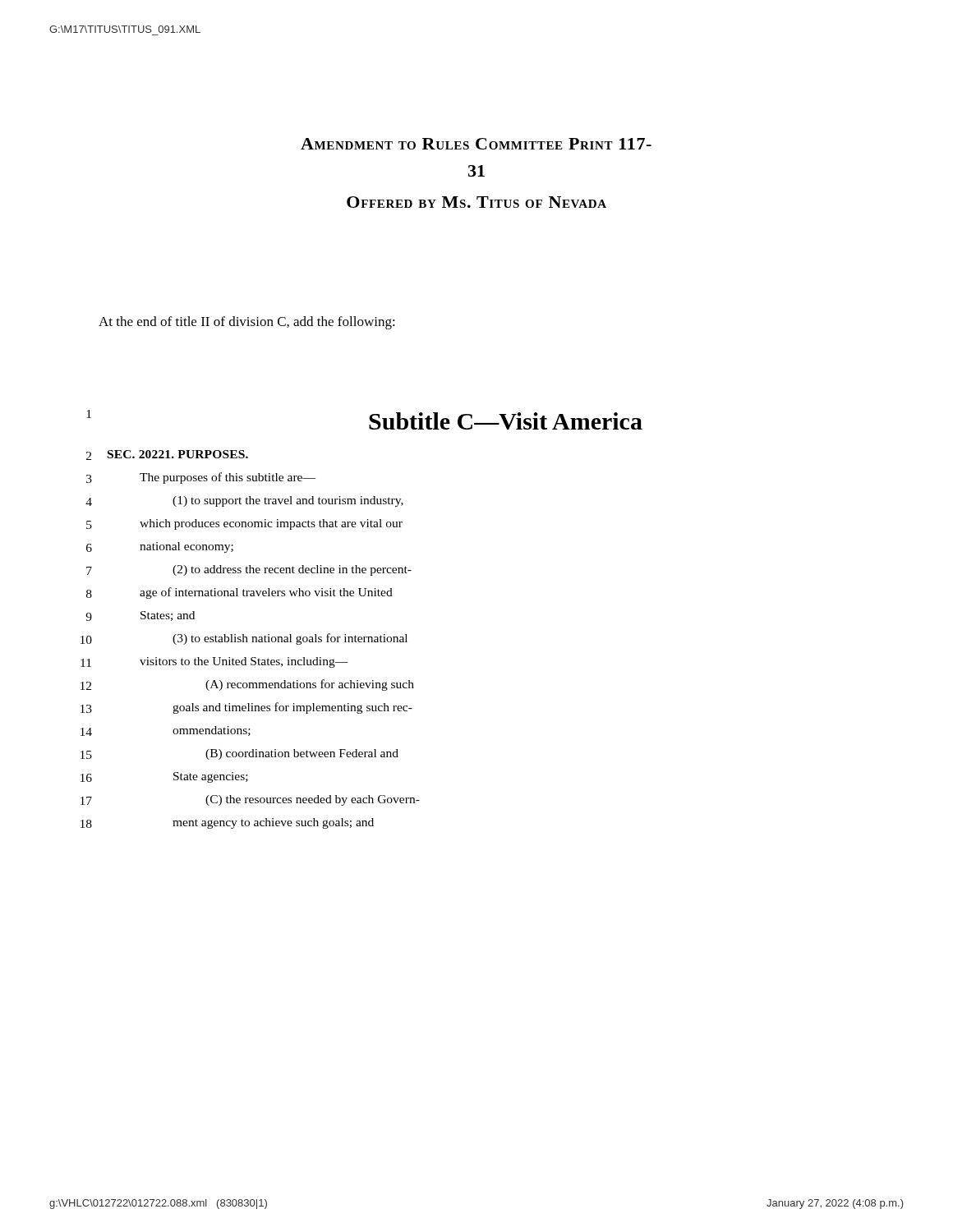Select the region starting "Subtitle C—Visit America"
This screenshot has height=1232, width=953.
click(x=505, y=421)
